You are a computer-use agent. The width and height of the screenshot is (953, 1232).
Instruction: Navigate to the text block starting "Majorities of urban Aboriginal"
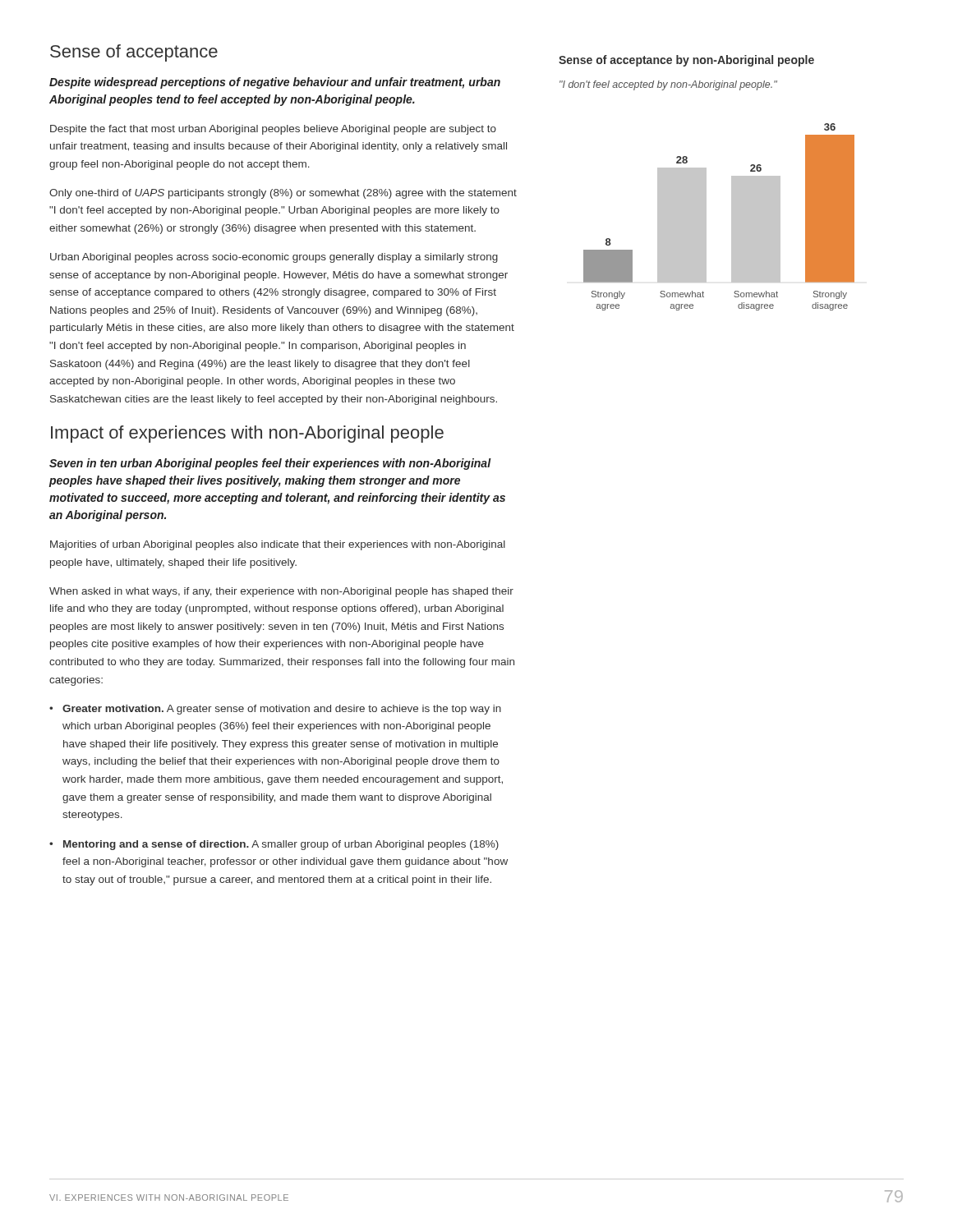[283, 553]
